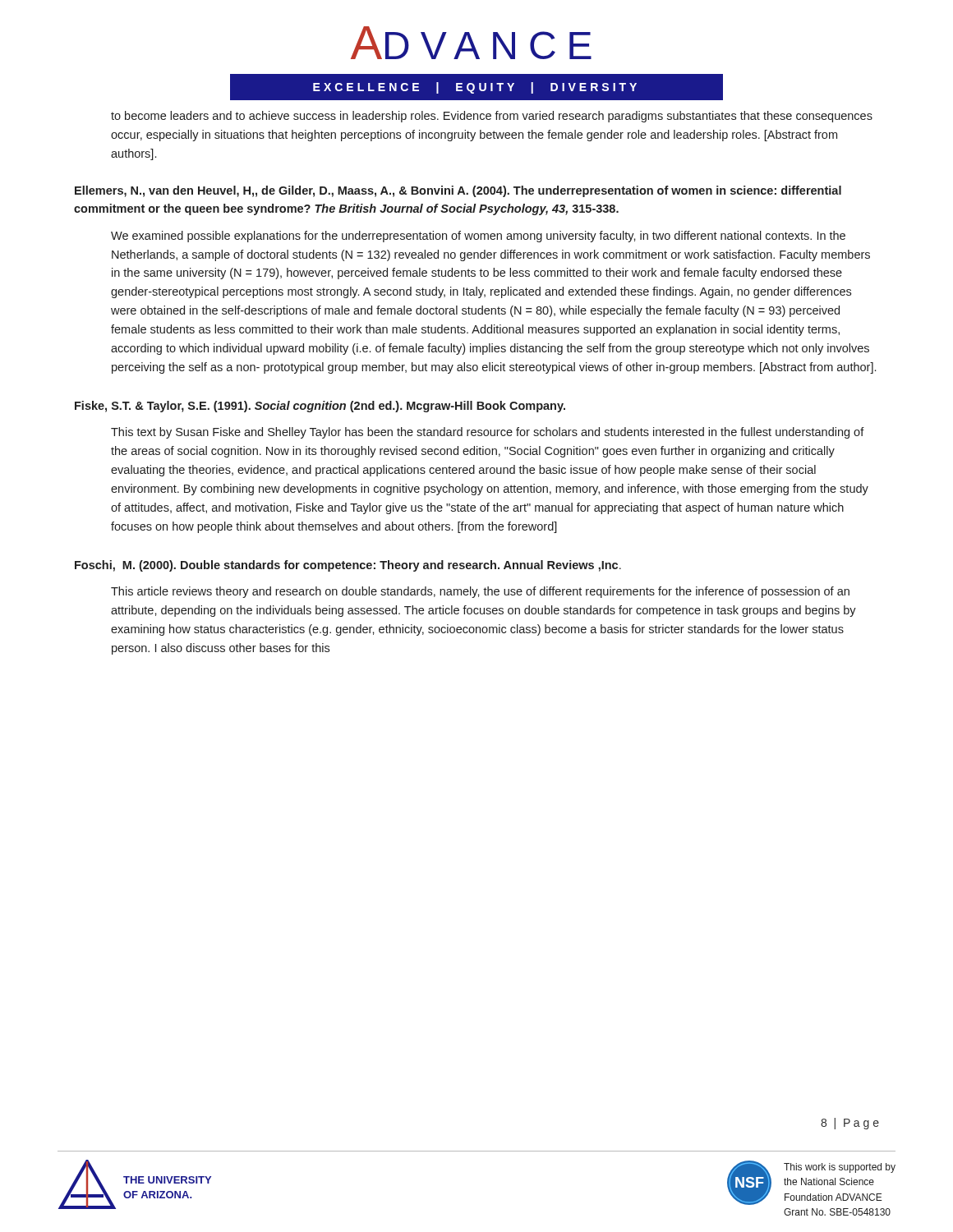Image resolution: width=953 pixels, height=1232 pixels.
Task: Find the text block containing "This article reviews theory and research on"
Action: tap(483, 620)
